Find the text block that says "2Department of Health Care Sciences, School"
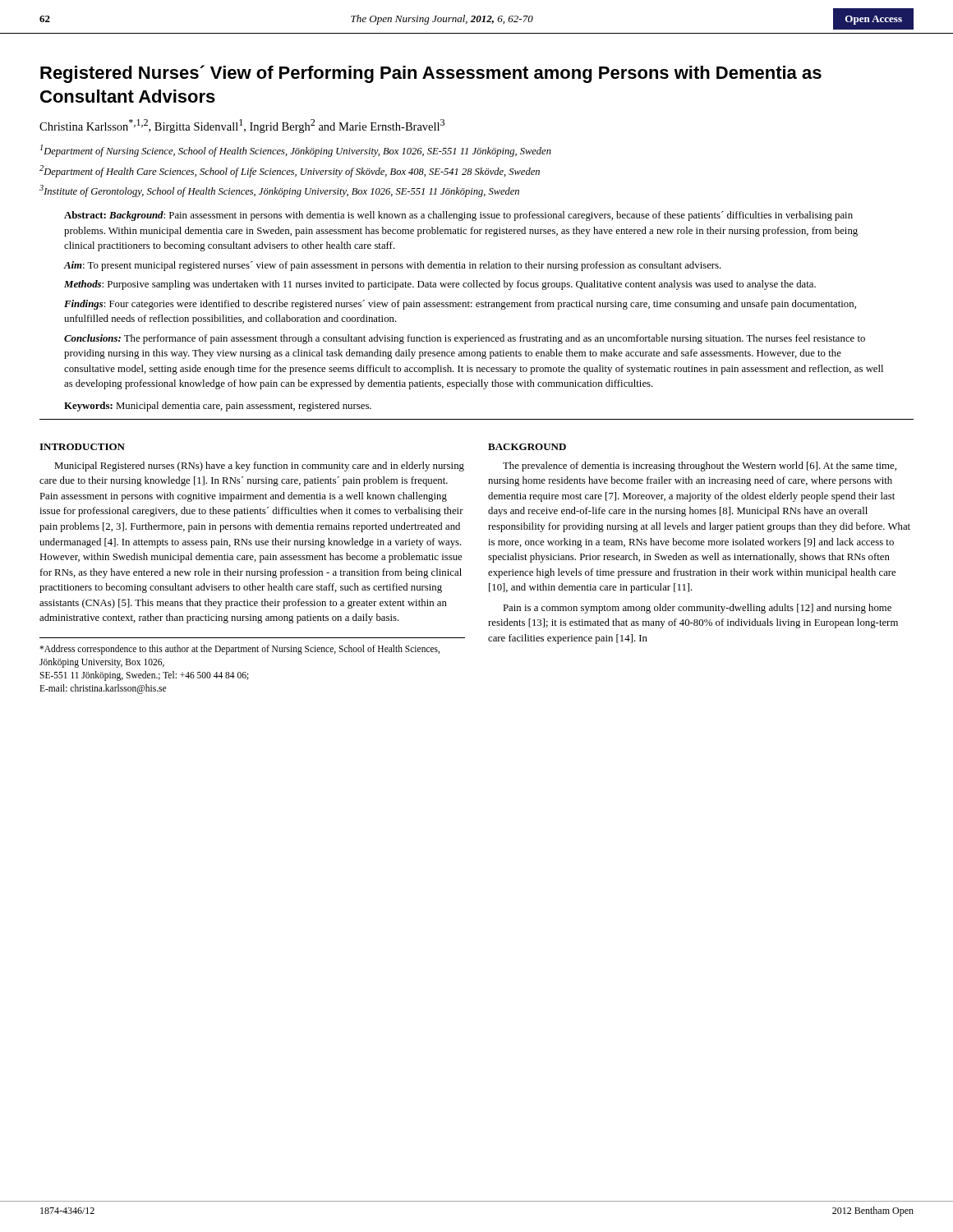The height and width of the screenshot is (1232, 953). tap(290, 170)
